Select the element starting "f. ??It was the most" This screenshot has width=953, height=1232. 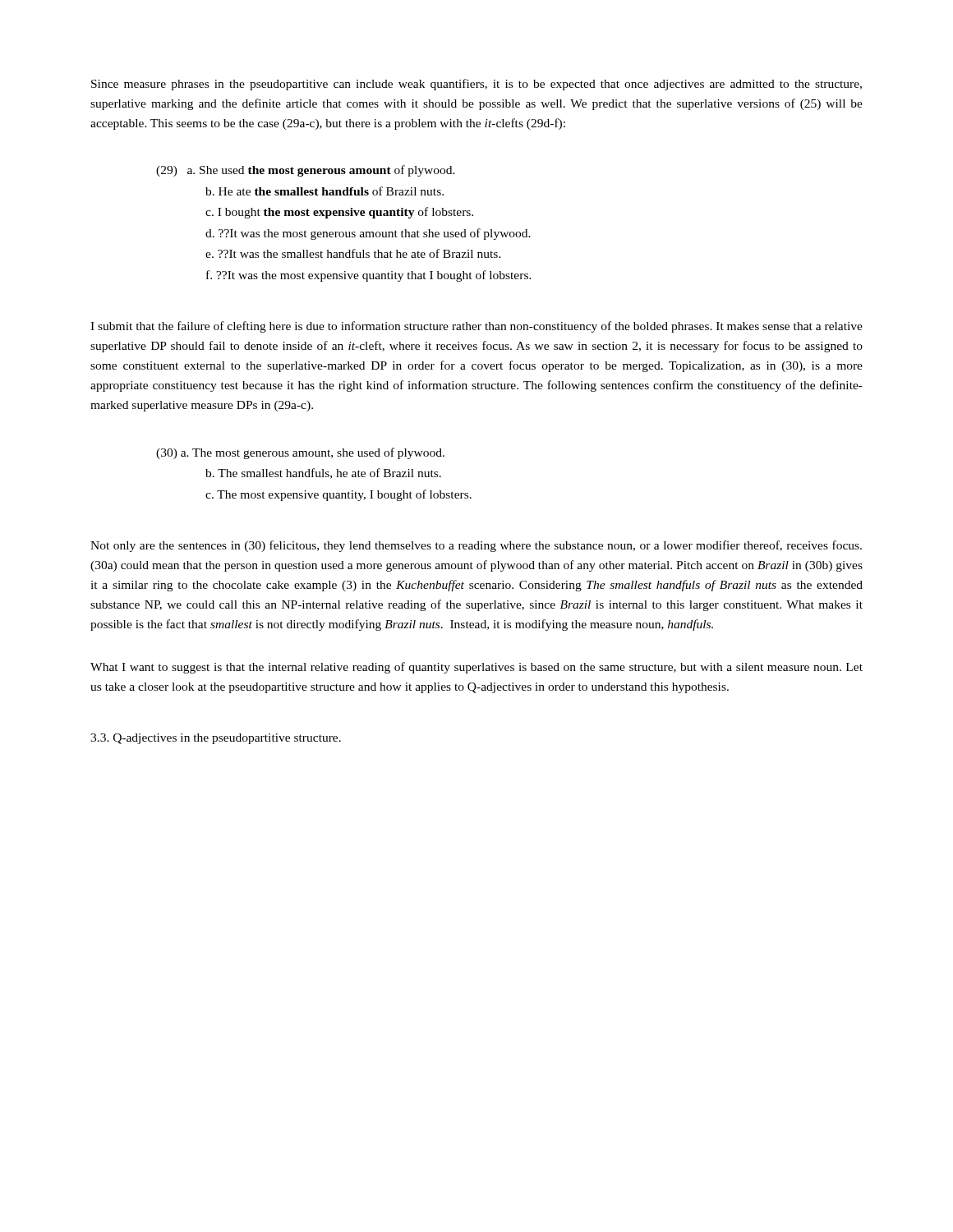[369, 275]
